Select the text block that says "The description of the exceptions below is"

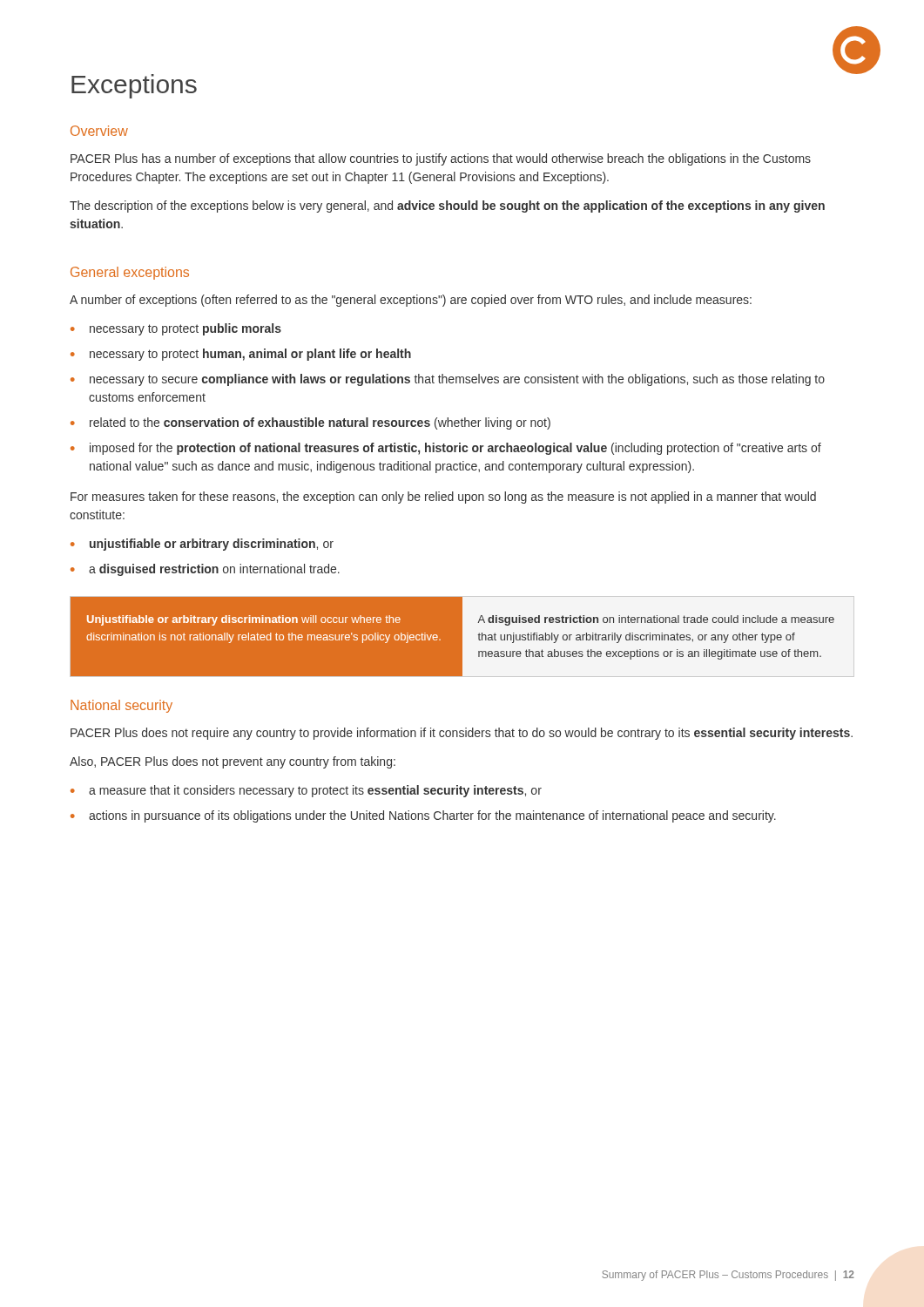click(x=462, y=215)
